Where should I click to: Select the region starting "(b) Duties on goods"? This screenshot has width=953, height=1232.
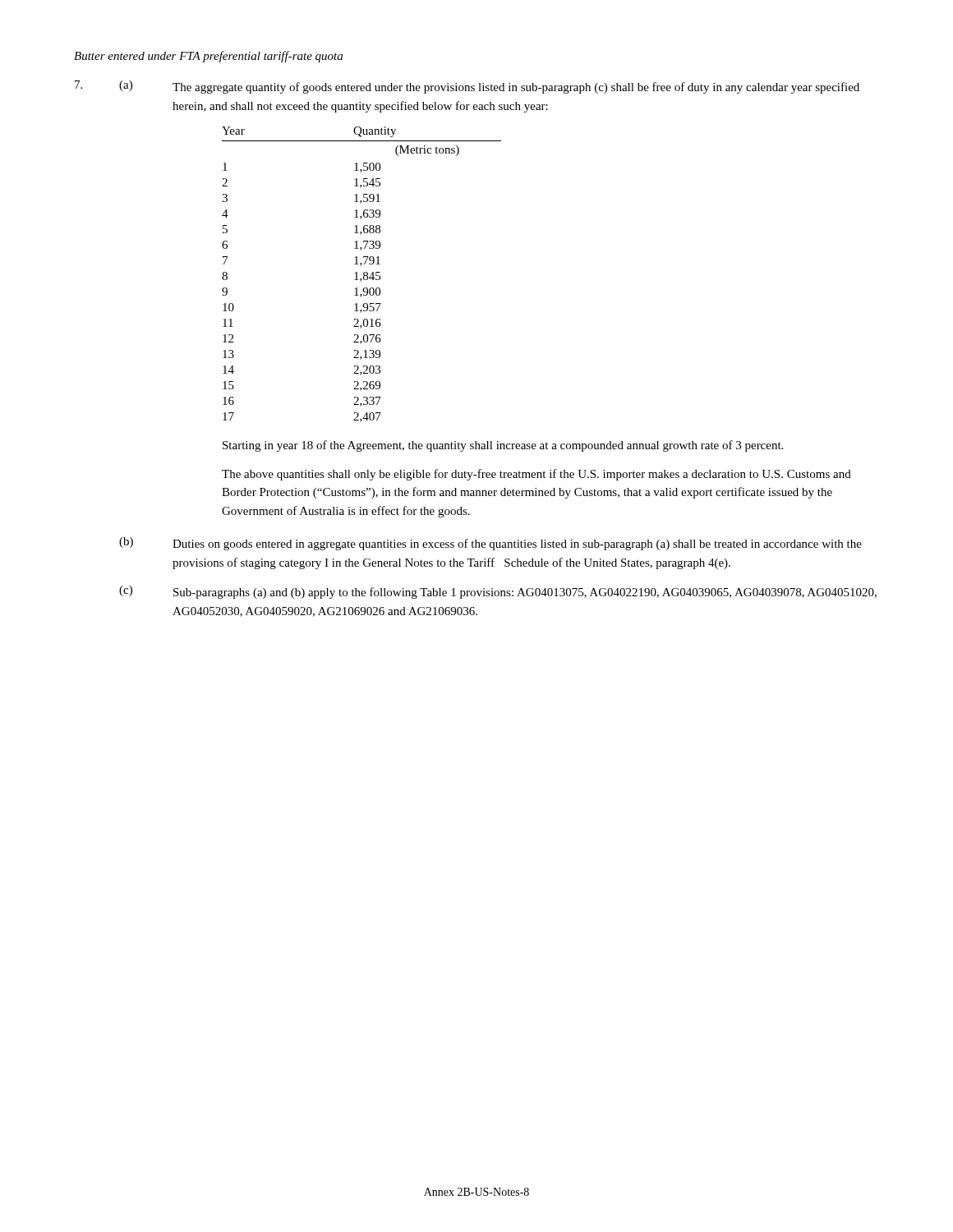tap(476, 553)
